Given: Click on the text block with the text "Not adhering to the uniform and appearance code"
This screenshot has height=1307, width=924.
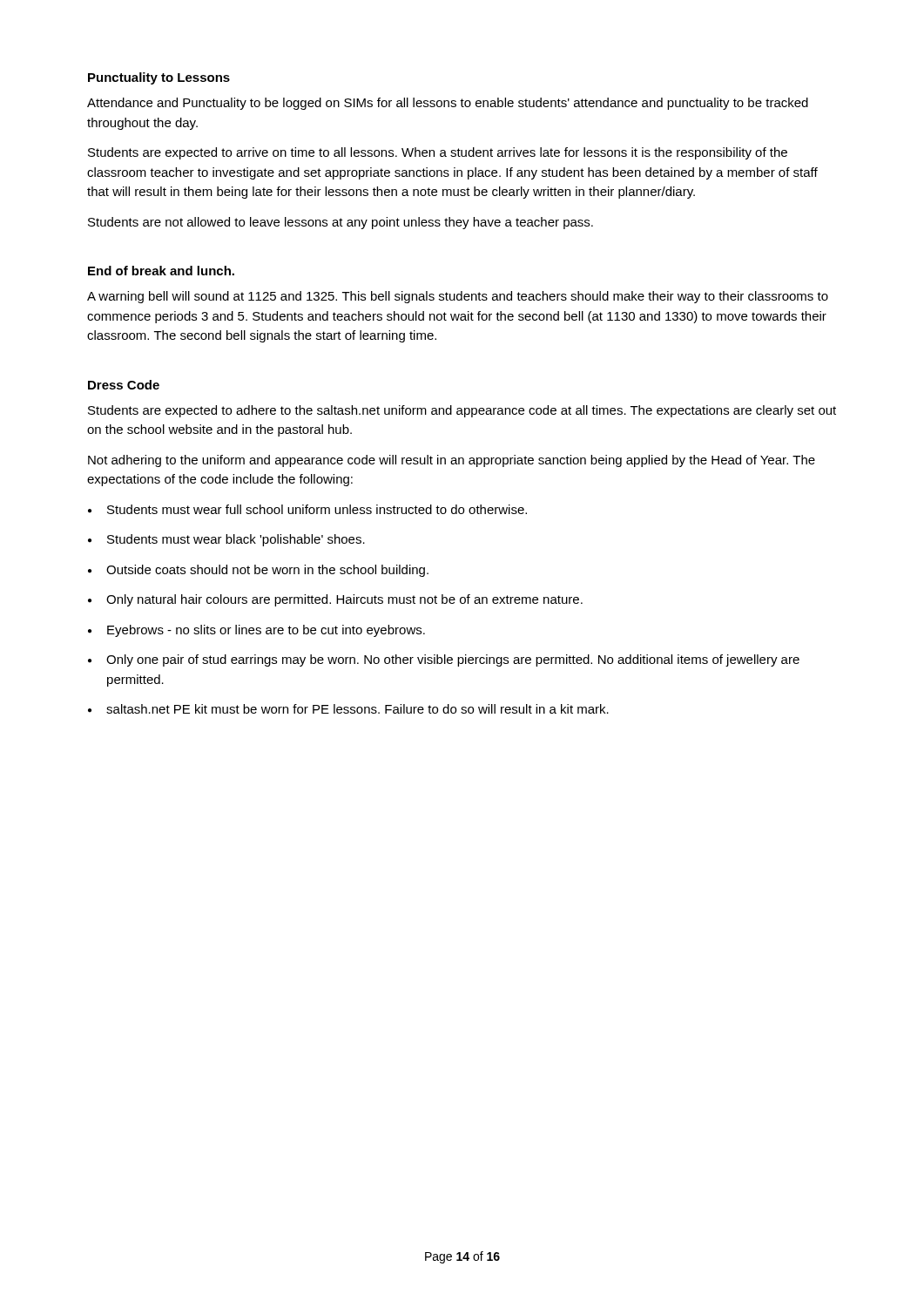Looking at the screenshot, I should [x=451, y=469].
